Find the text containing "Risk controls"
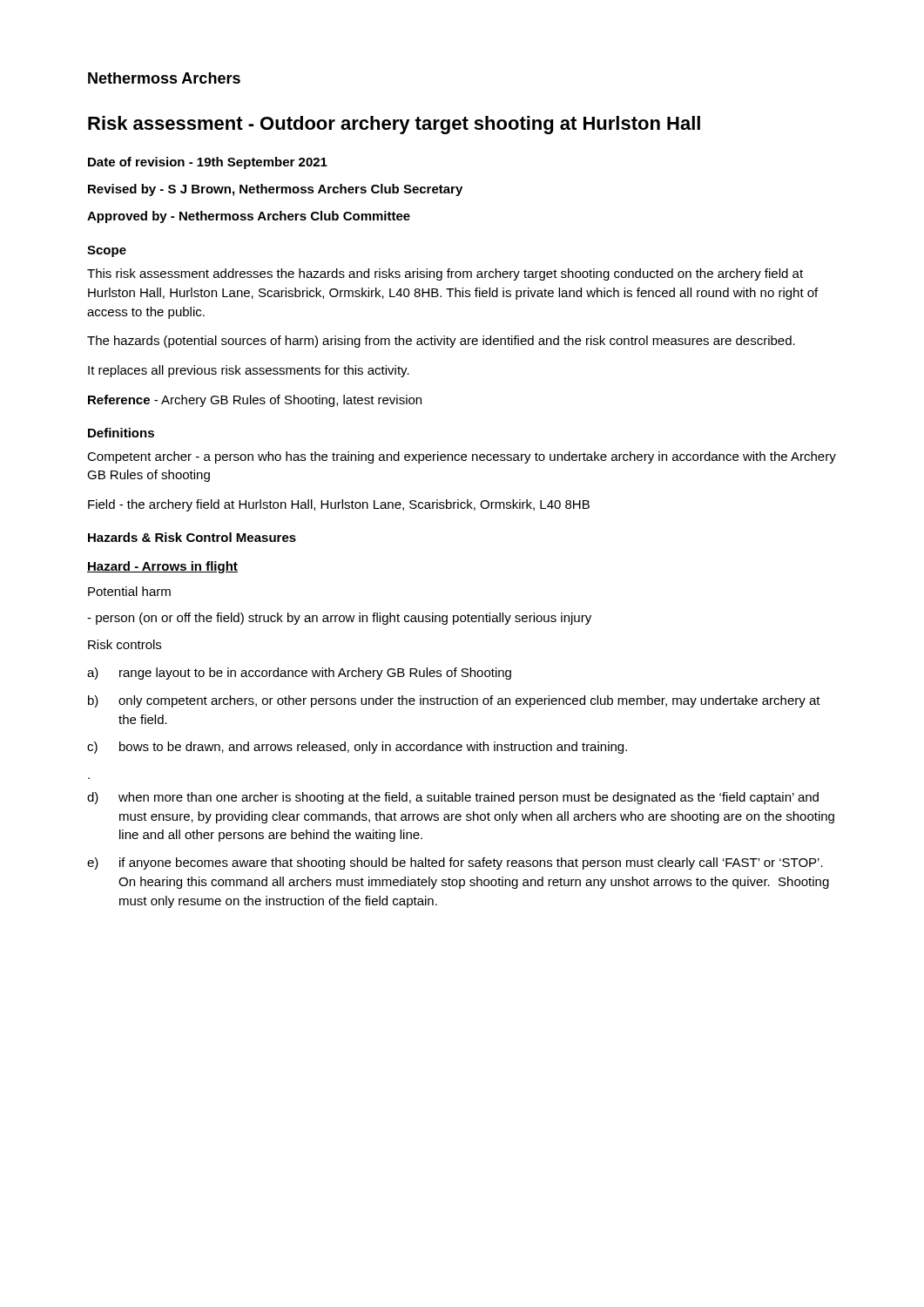924x1307 pixels. coord(125,645)
